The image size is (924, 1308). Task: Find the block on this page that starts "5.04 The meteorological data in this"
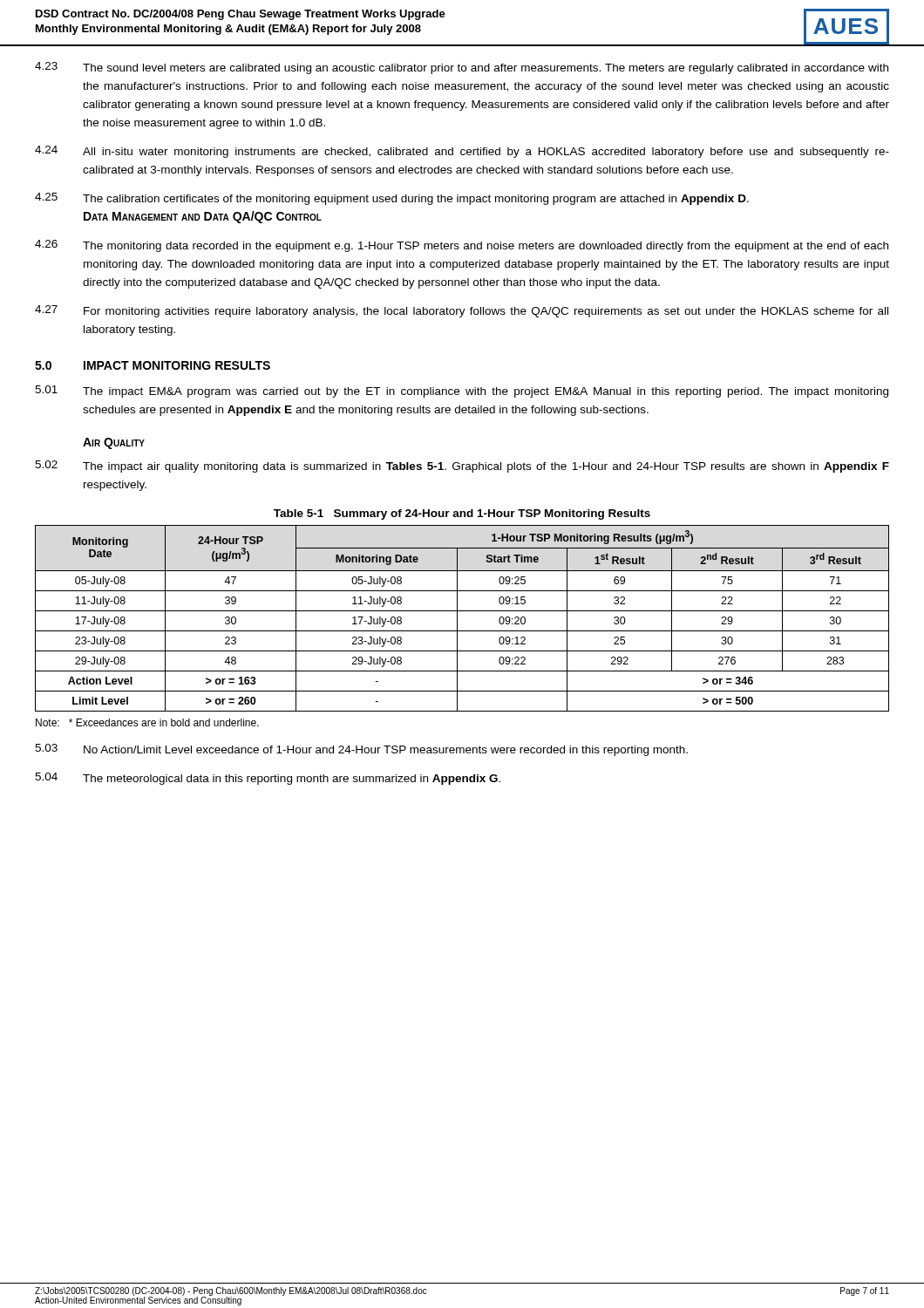click(x=268, y=779)
